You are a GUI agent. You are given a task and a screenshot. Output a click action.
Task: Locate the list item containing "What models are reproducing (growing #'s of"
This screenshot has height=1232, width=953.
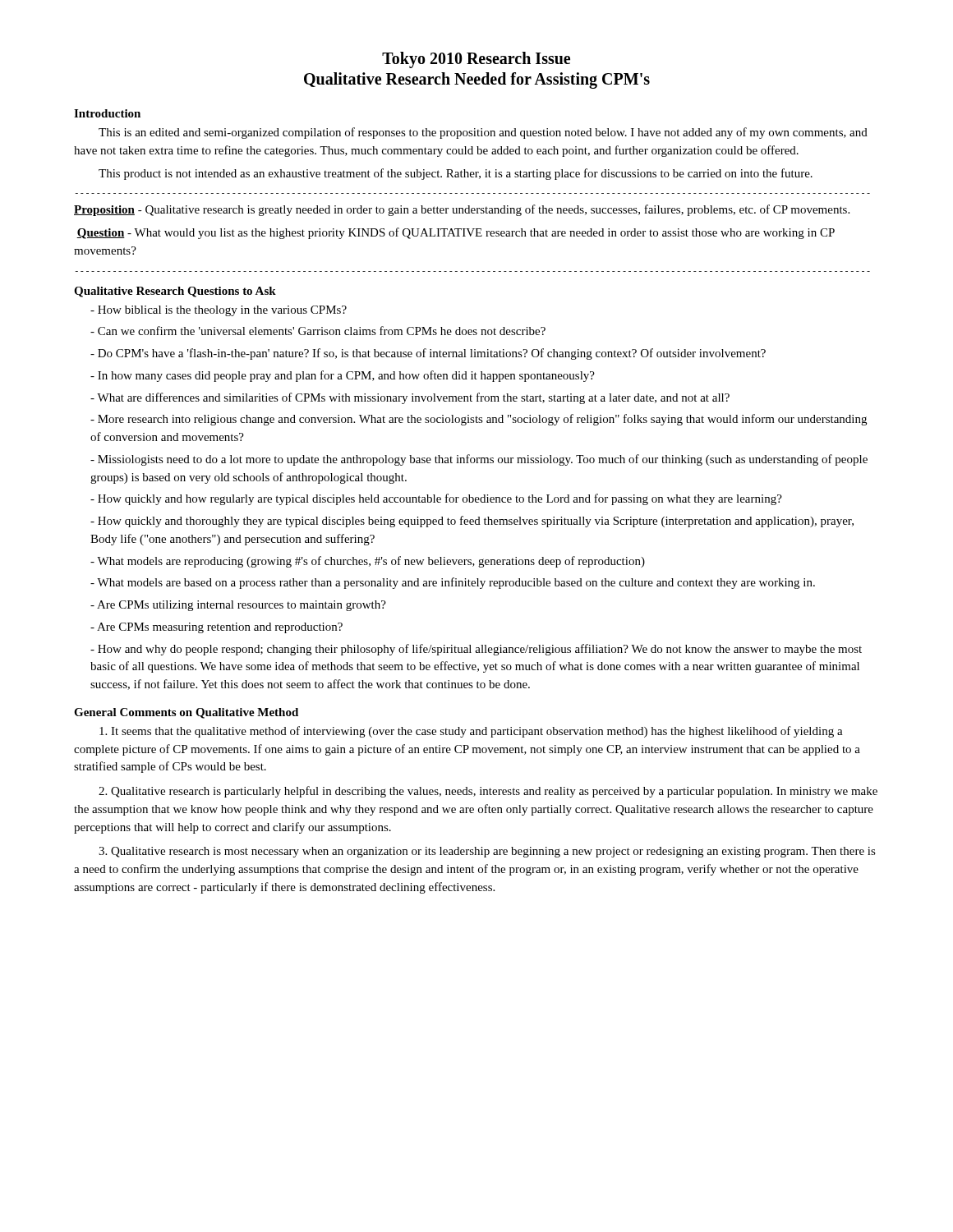[368, 561]
